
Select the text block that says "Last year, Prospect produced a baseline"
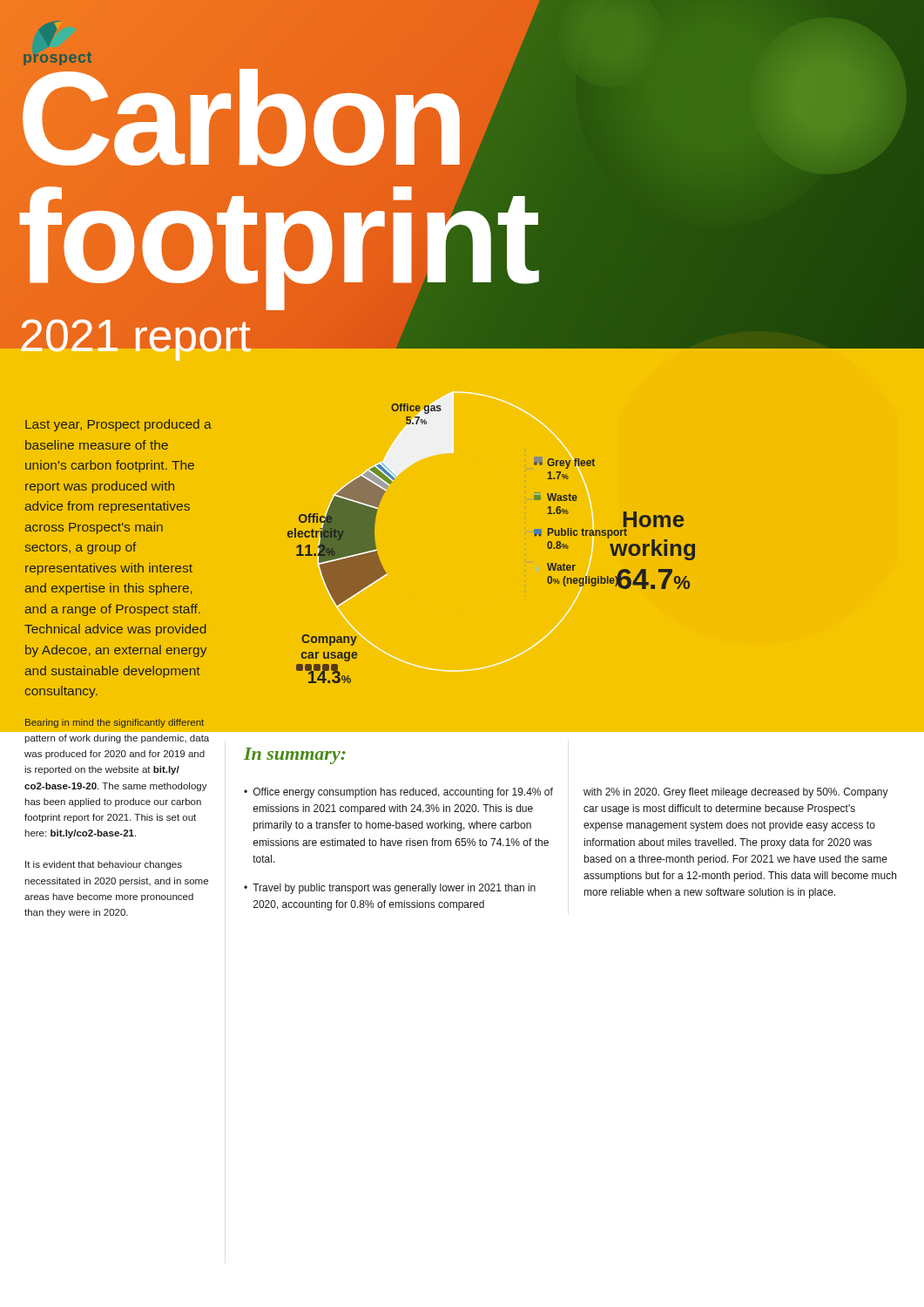118,557
